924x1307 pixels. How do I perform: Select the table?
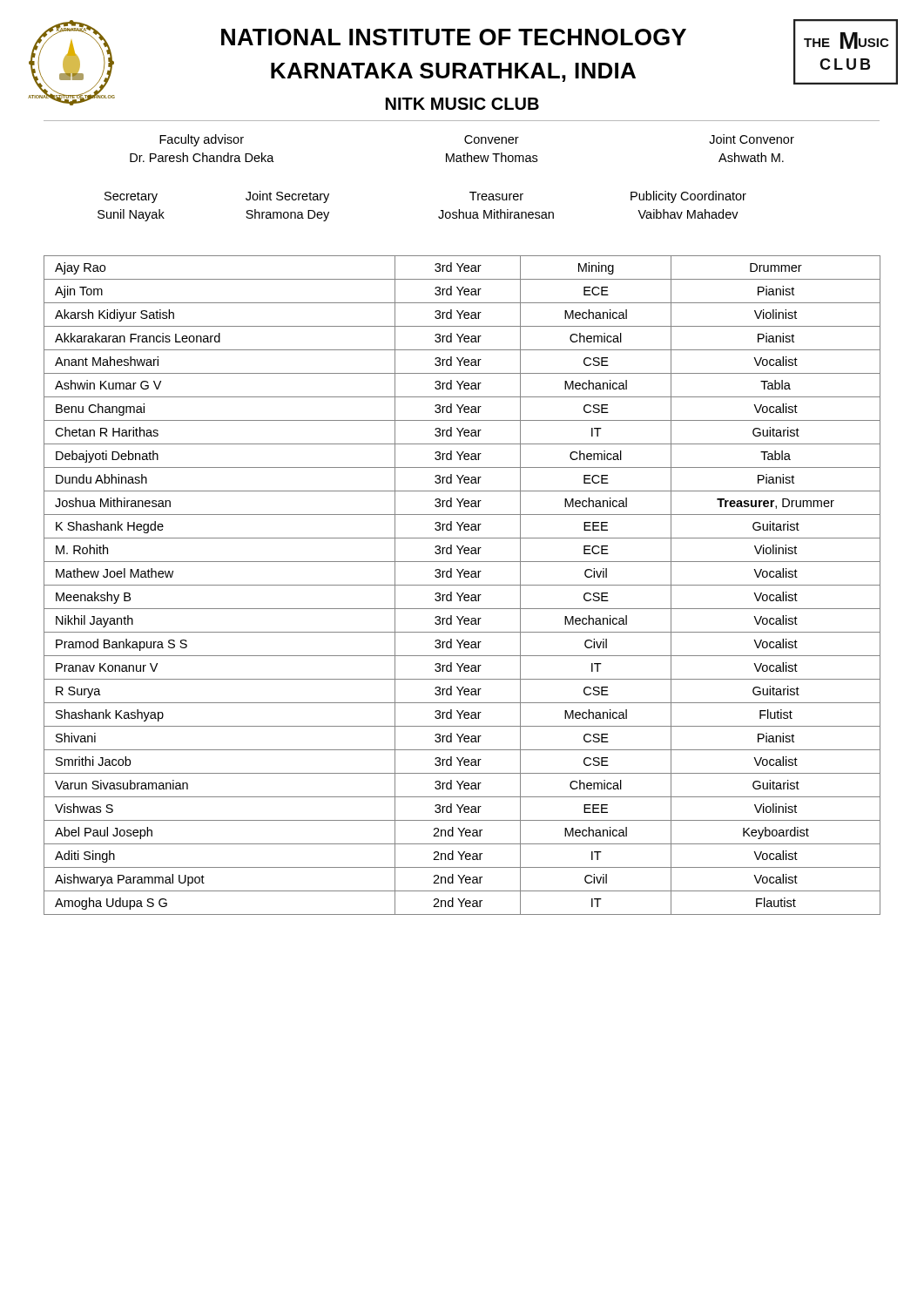point(462,585)
